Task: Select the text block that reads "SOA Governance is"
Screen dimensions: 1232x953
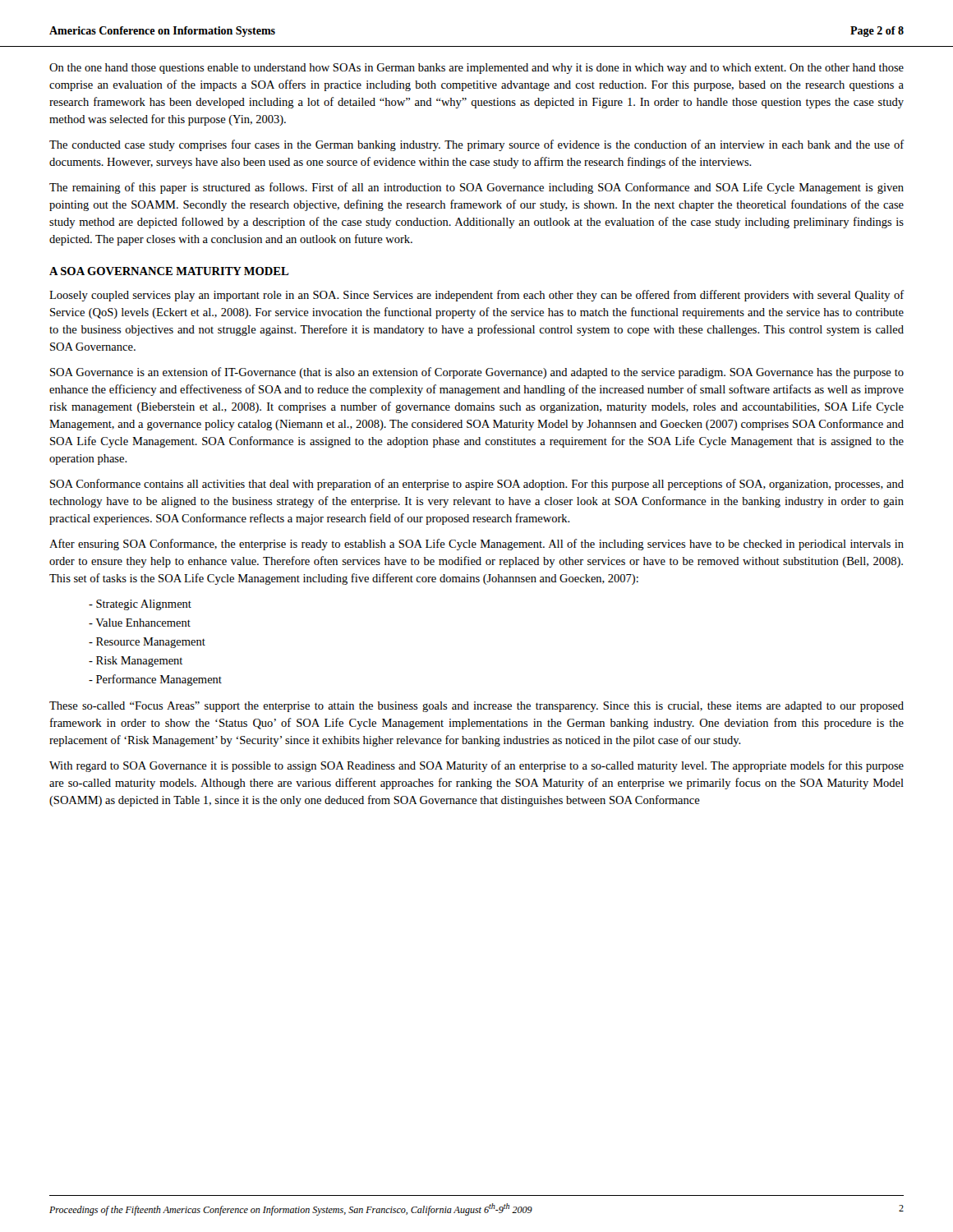Action: coord(476,415)
